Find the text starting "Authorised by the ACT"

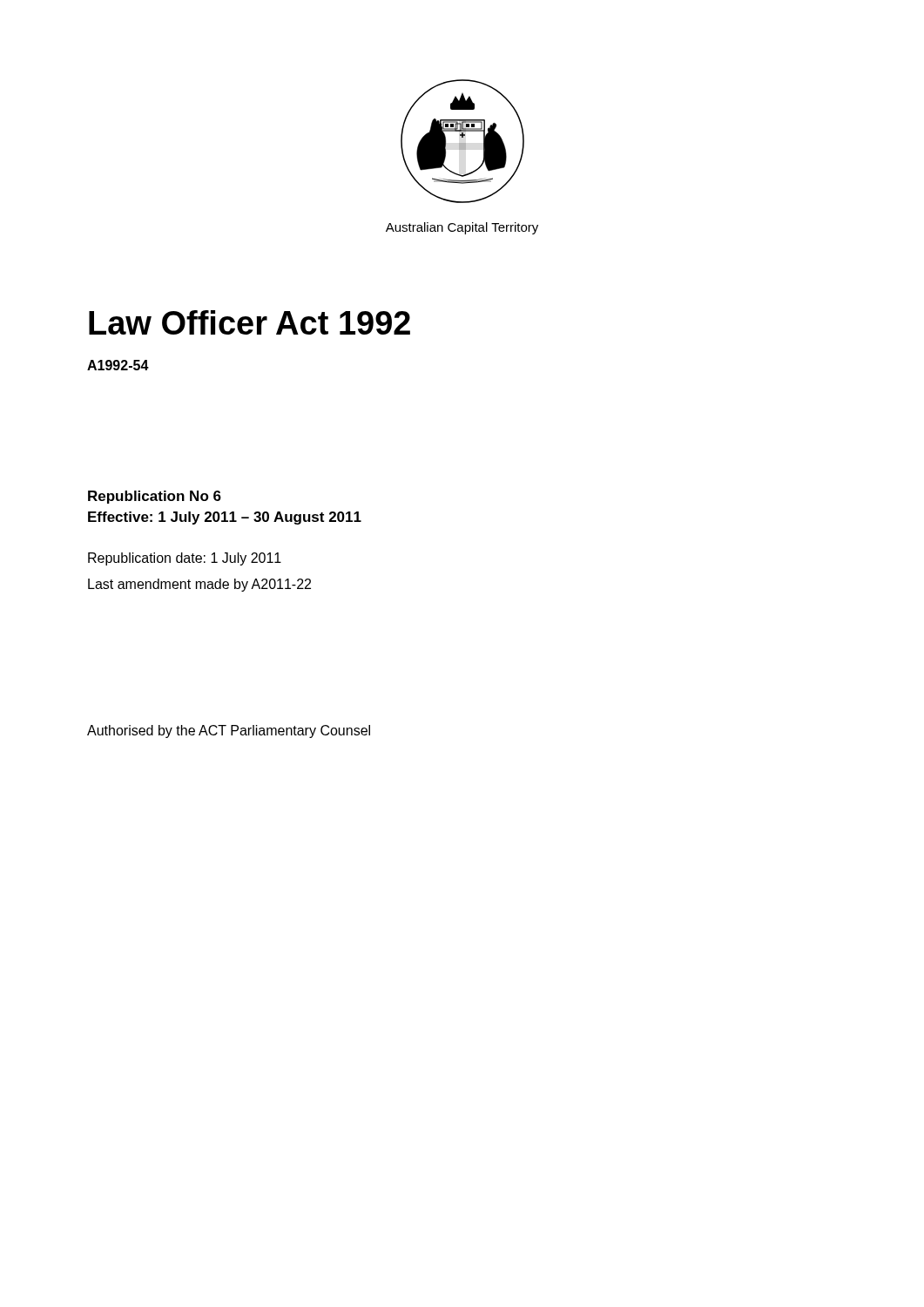229,731
